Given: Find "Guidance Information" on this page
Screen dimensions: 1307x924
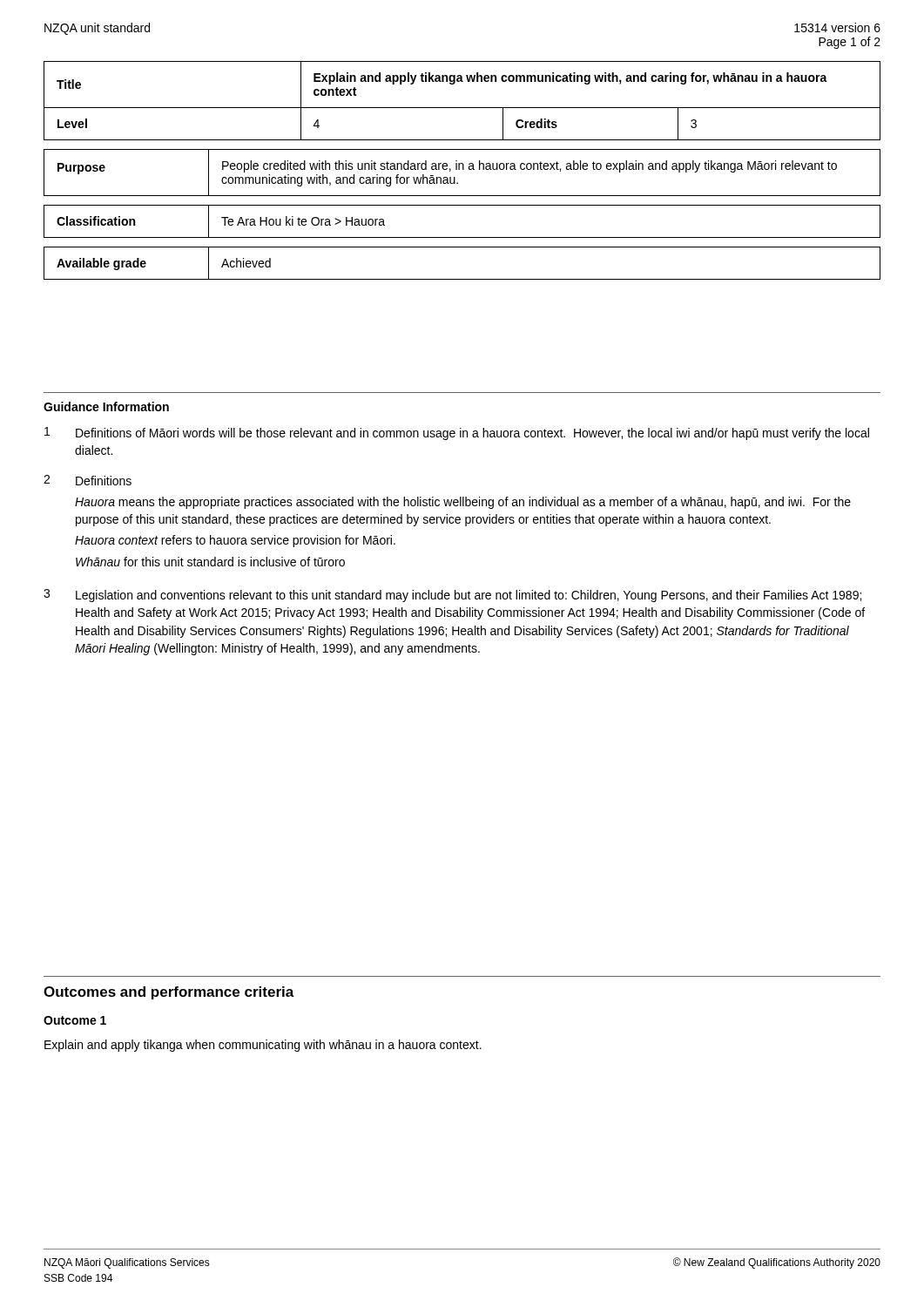Looking at the screenshot, I should point(107,407).
